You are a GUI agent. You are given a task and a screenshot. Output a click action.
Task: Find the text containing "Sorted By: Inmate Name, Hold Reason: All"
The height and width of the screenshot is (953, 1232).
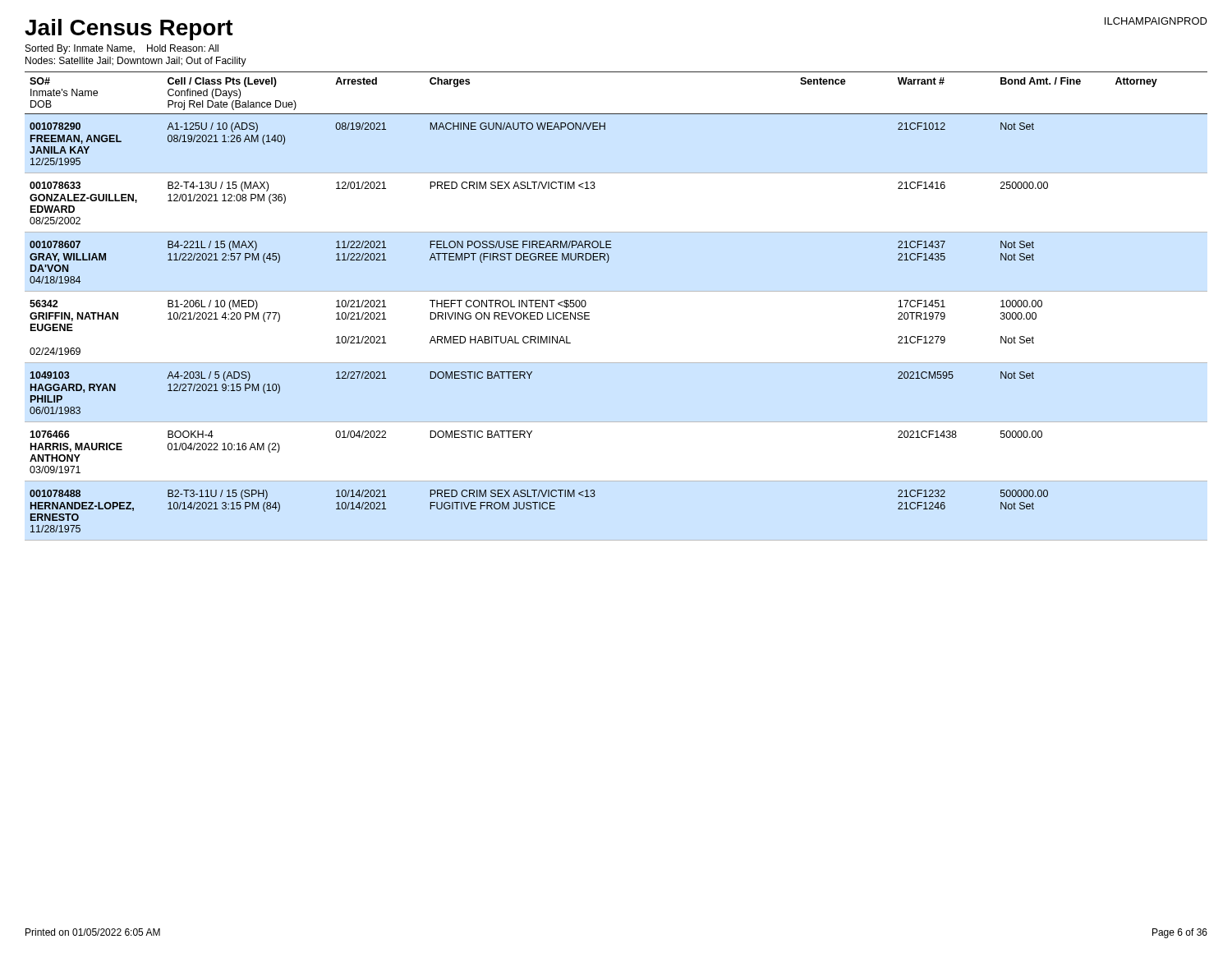122,48
